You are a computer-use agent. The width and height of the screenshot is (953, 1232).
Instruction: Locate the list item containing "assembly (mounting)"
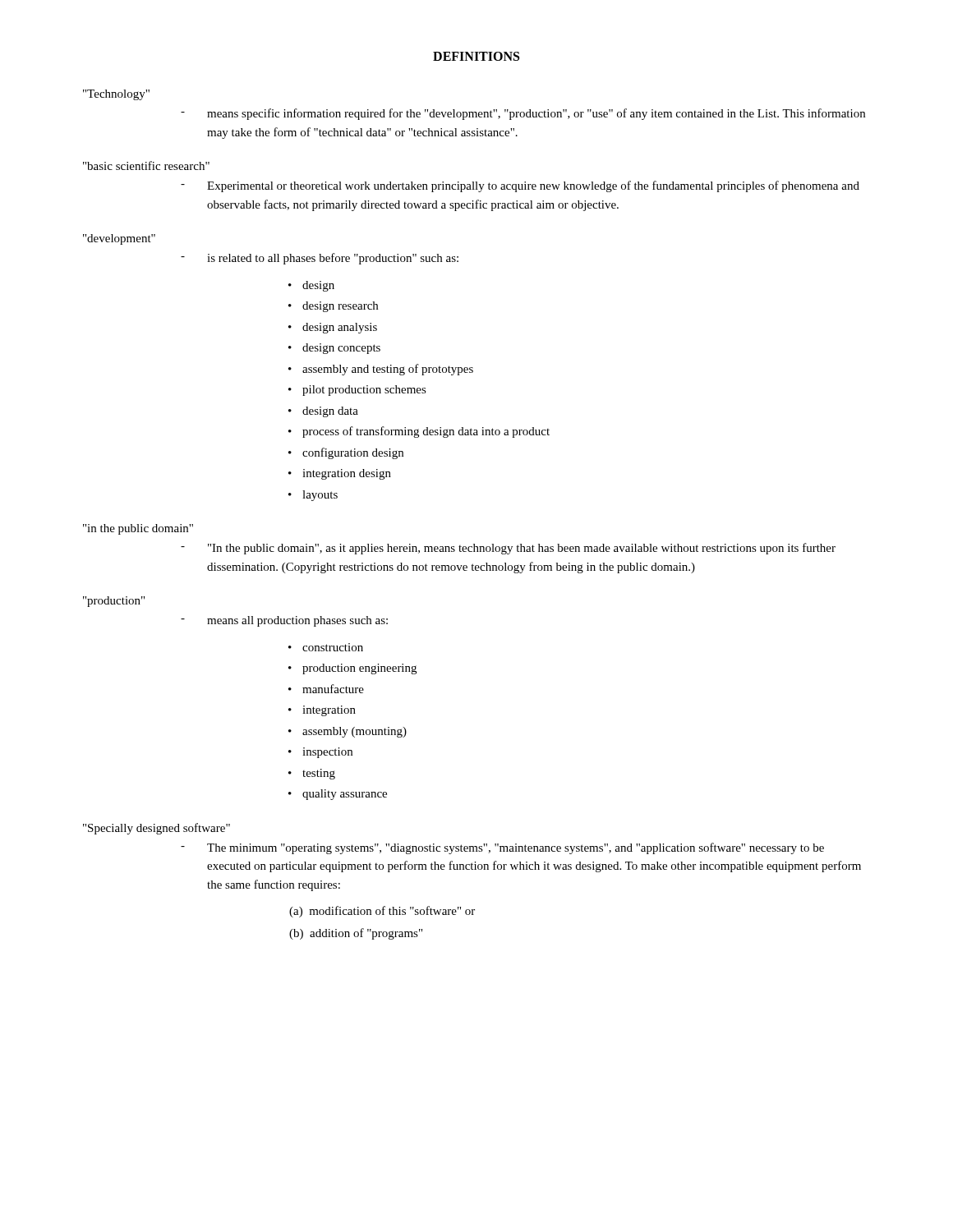click(x=355, y=731)
